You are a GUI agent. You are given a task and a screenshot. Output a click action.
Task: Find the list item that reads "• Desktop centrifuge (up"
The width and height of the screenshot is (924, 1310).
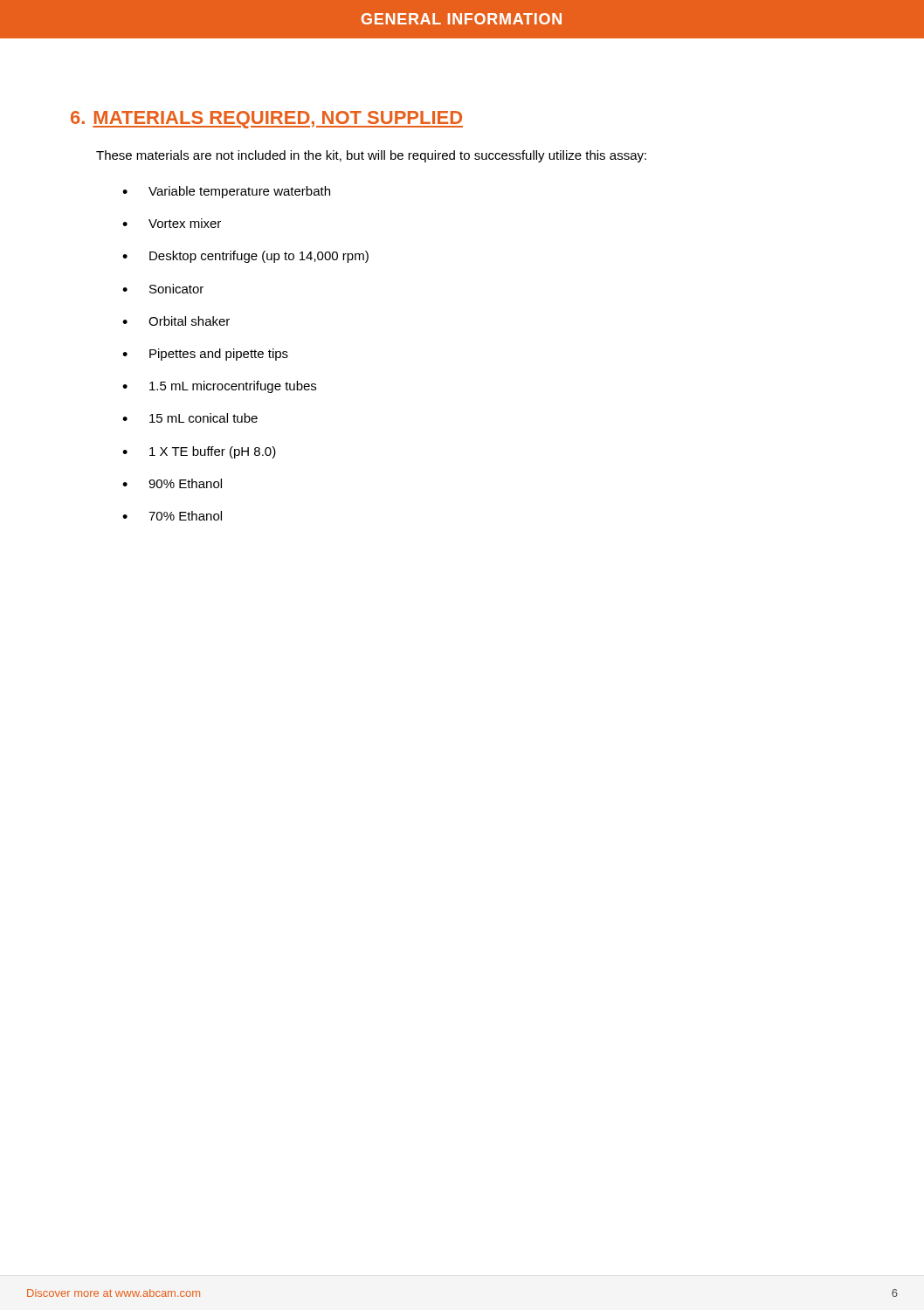[x=246, y=258]
